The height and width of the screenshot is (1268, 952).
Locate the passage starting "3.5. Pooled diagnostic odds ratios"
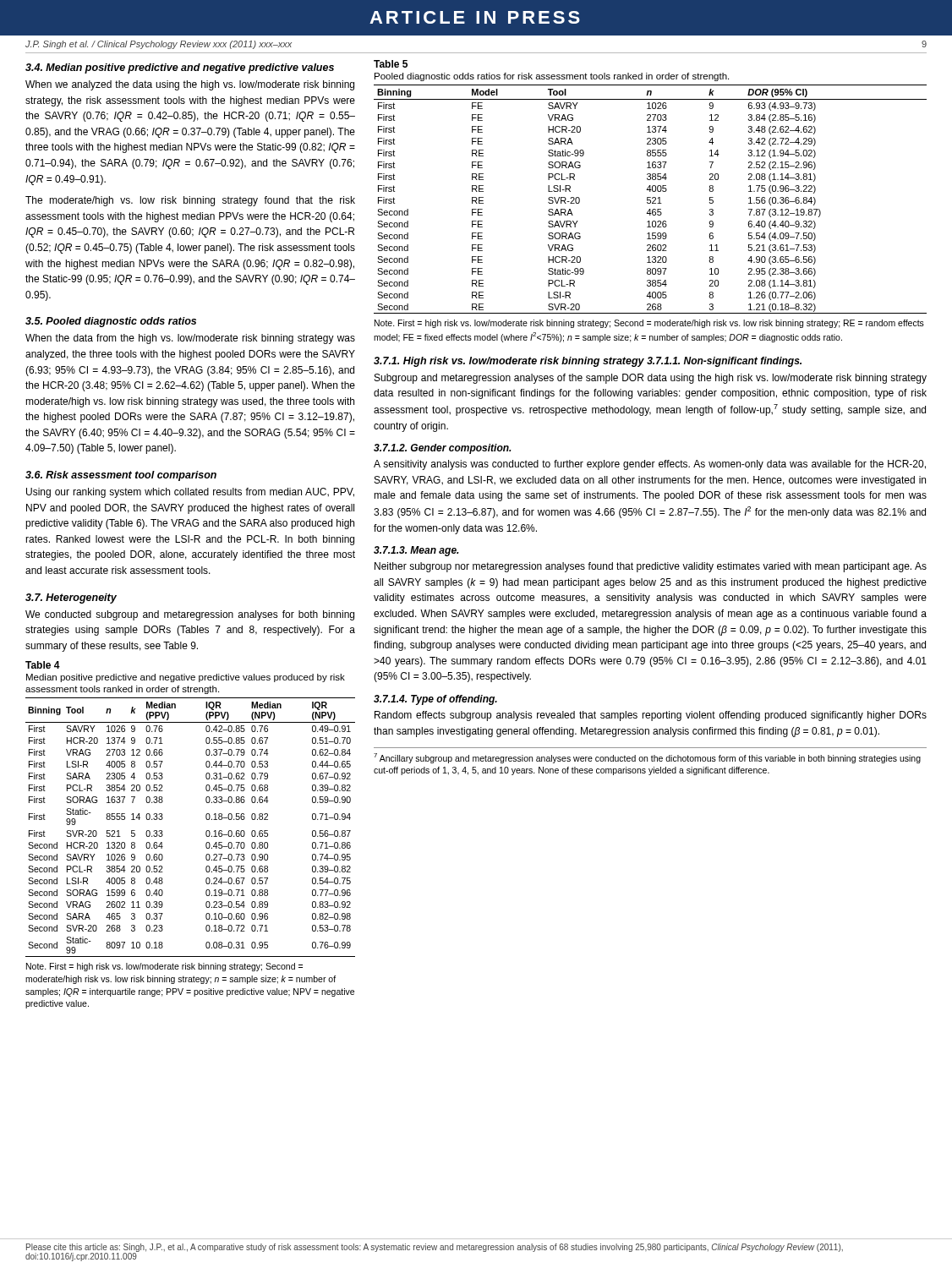click(x=111, y=322)
